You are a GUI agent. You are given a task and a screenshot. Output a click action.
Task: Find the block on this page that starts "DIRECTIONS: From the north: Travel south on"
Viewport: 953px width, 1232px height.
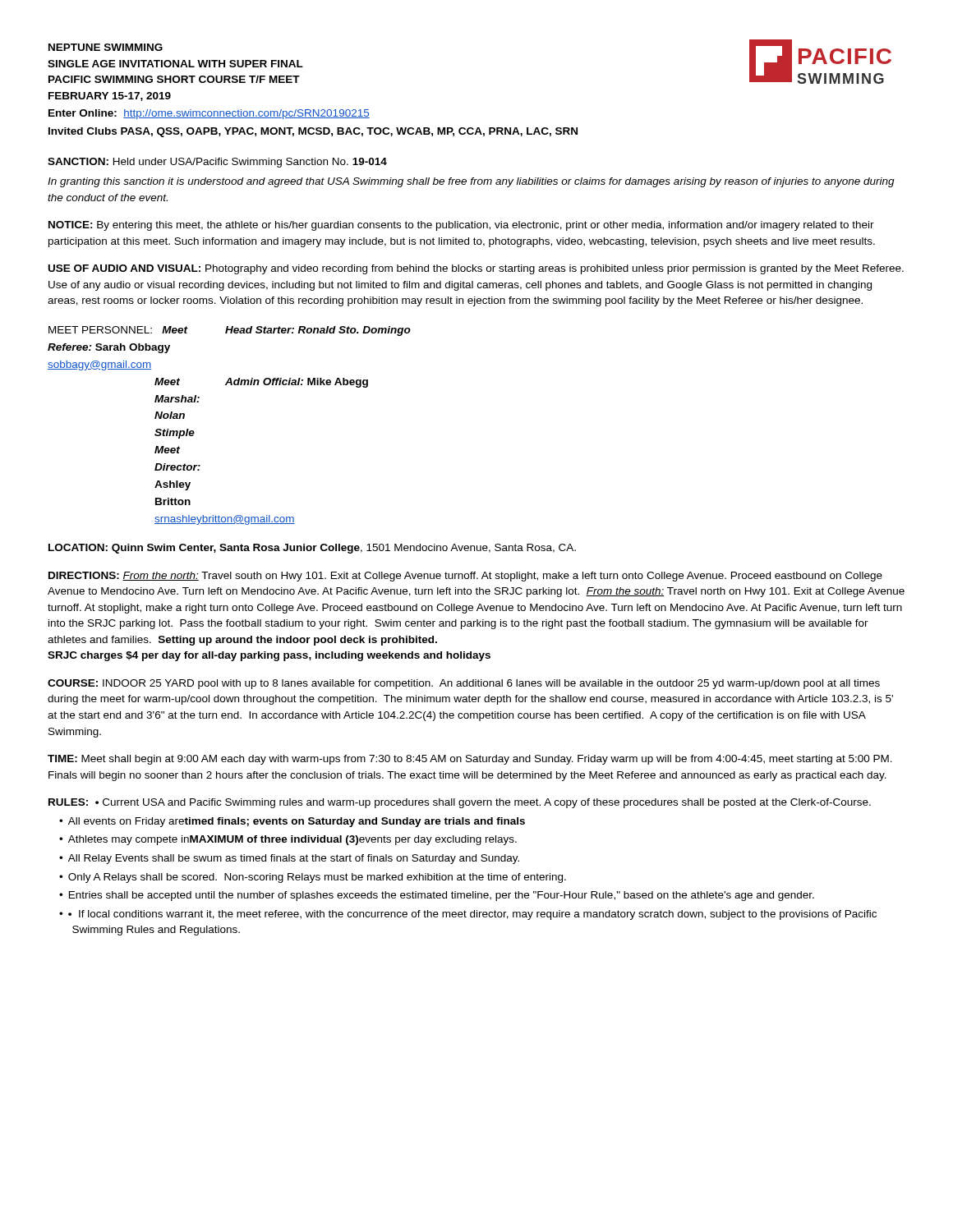click(x=476, y=615)
